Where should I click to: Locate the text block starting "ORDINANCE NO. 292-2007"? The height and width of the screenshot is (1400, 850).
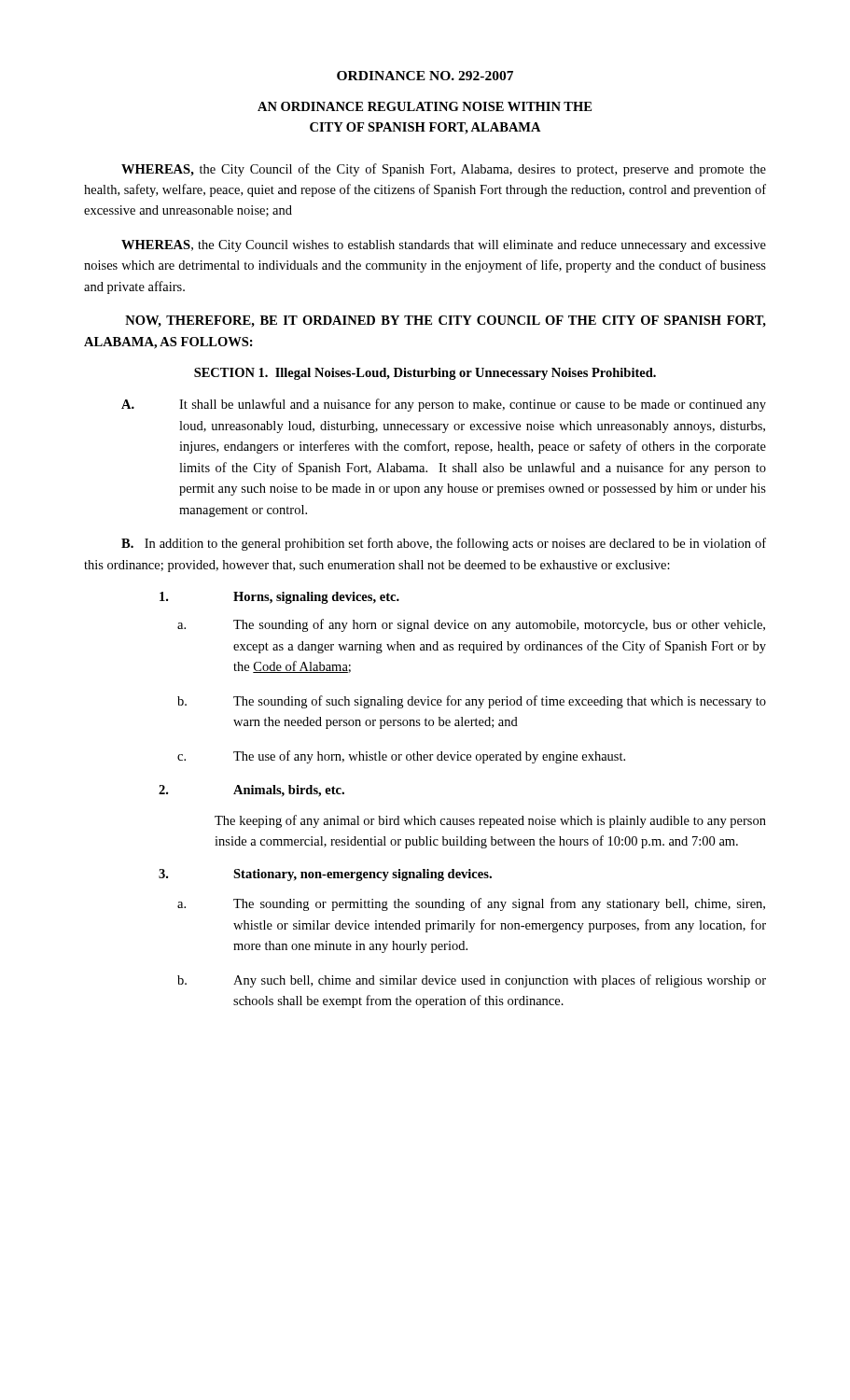425,75
